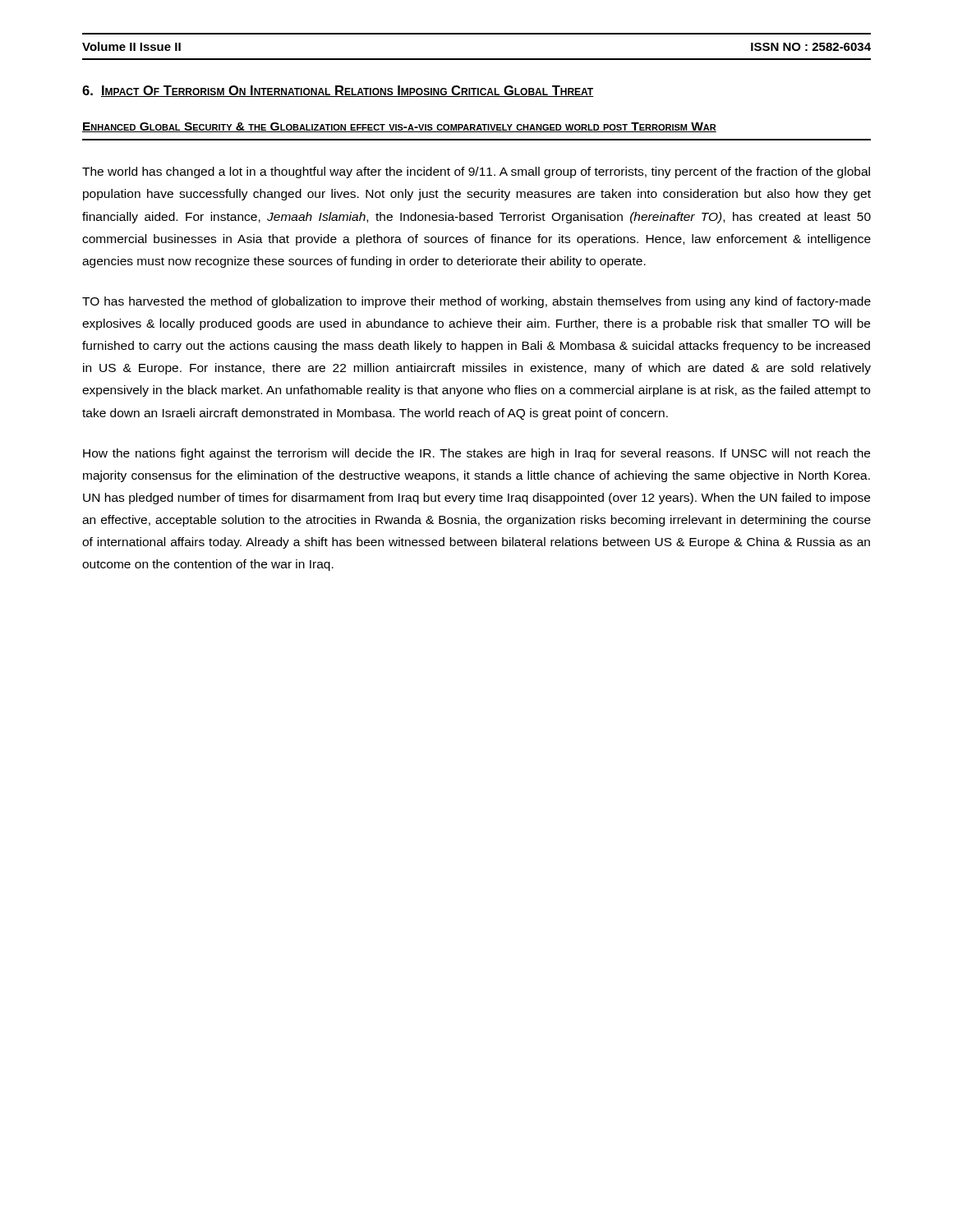The width and height of the screenshot is (953, 1232).
Task: Locate the text block that reads "TO has harvested the method of globalization to"
Action: (476, 357)
